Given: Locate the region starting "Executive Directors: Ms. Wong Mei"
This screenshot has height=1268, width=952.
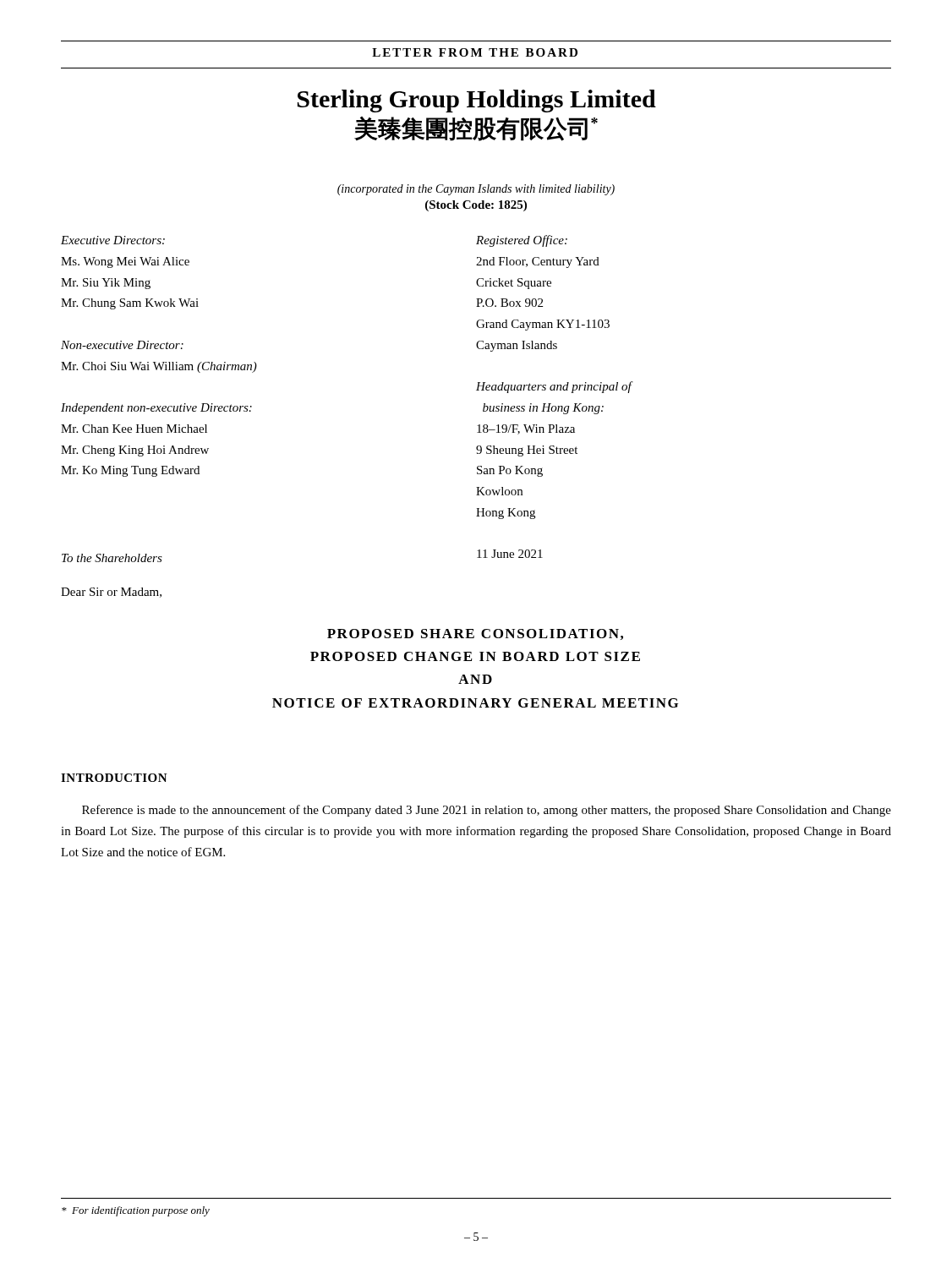Looking at the screenshot, I should [x=159, y=355].
